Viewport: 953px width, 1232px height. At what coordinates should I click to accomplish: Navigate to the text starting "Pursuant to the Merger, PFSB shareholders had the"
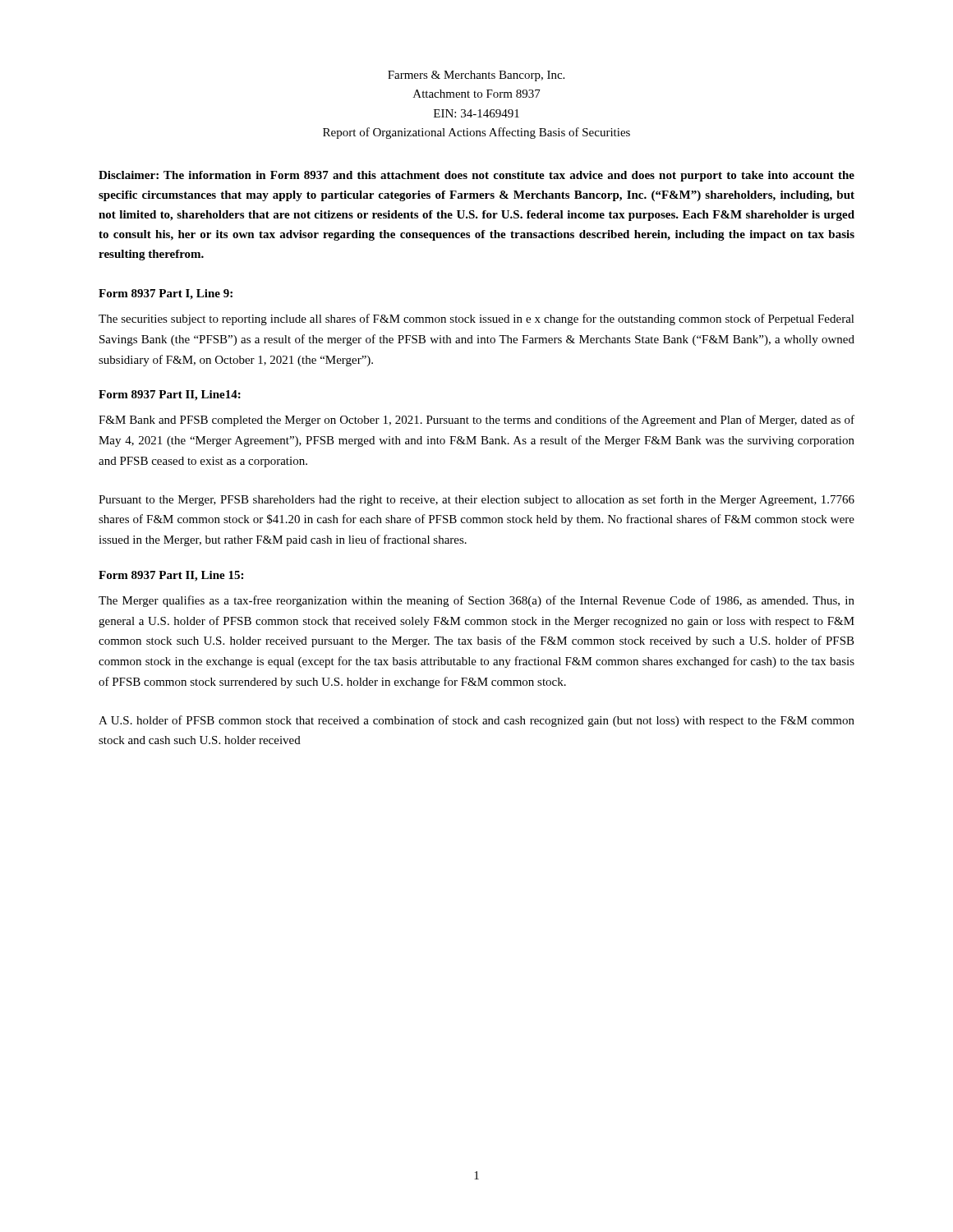point(476,519)
